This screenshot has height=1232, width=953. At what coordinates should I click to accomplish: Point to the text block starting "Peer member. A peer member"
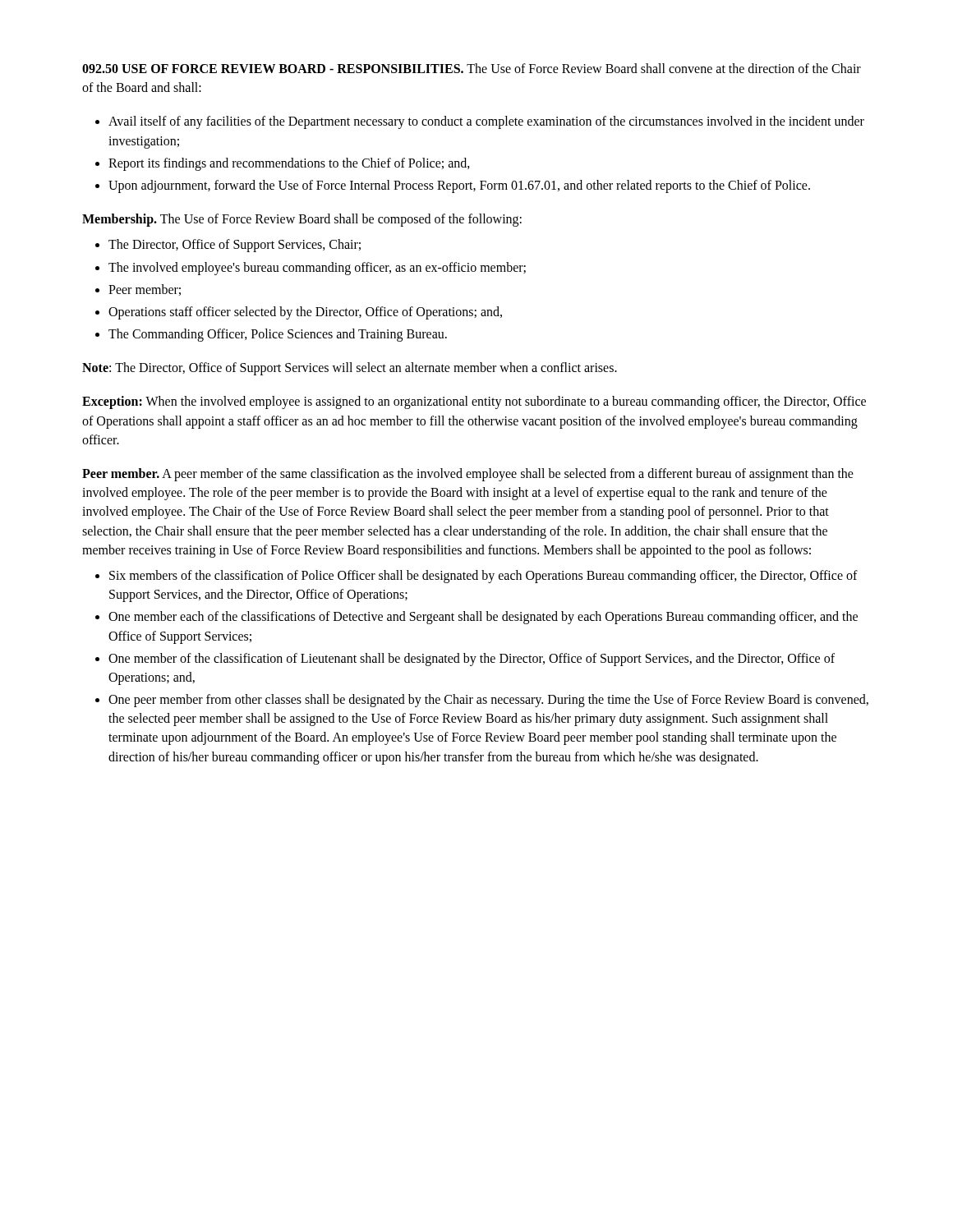tap(476, 616)
